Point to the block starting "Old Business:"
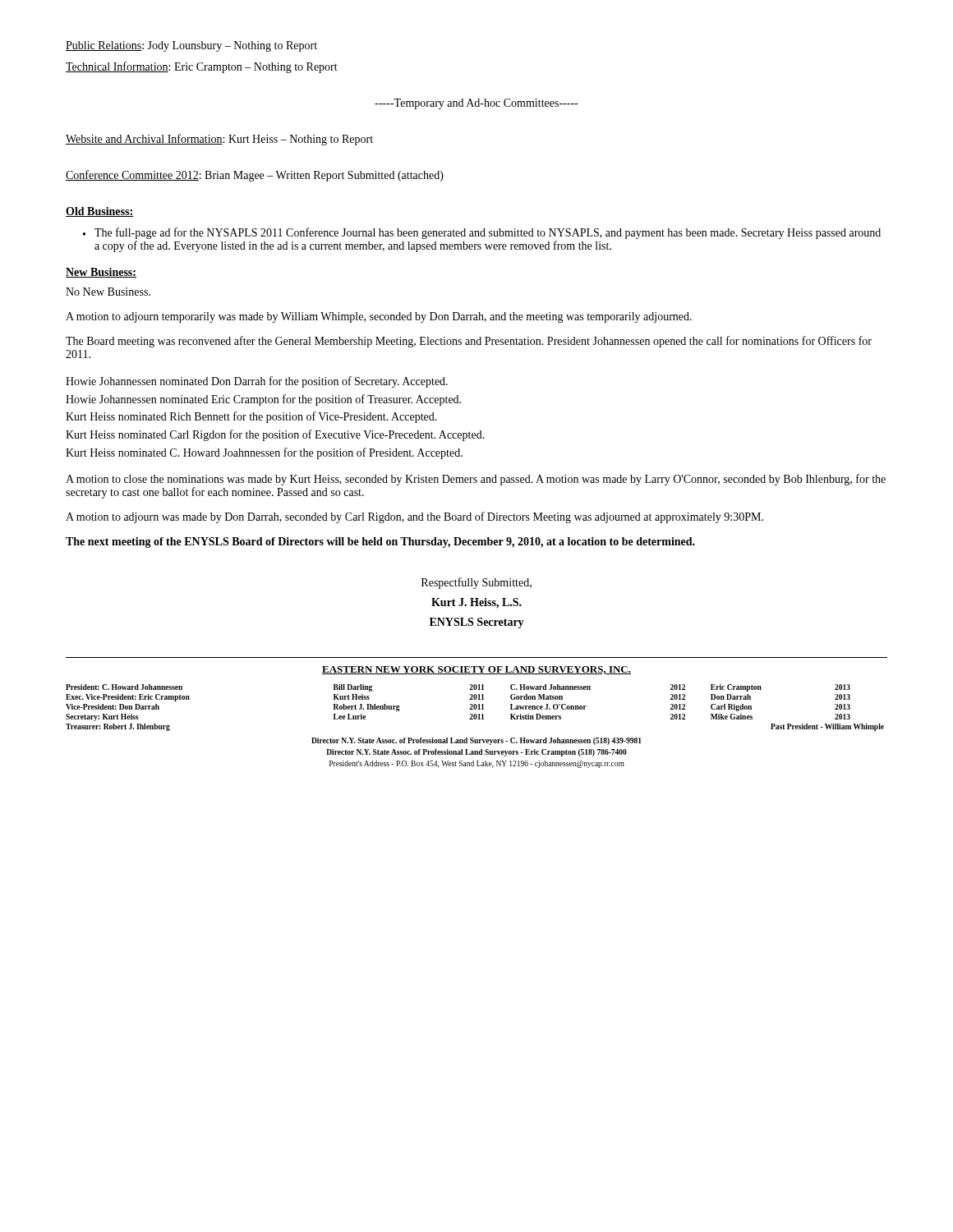Viewport: 953px width, 1232px height. click(x=99, y=212)
